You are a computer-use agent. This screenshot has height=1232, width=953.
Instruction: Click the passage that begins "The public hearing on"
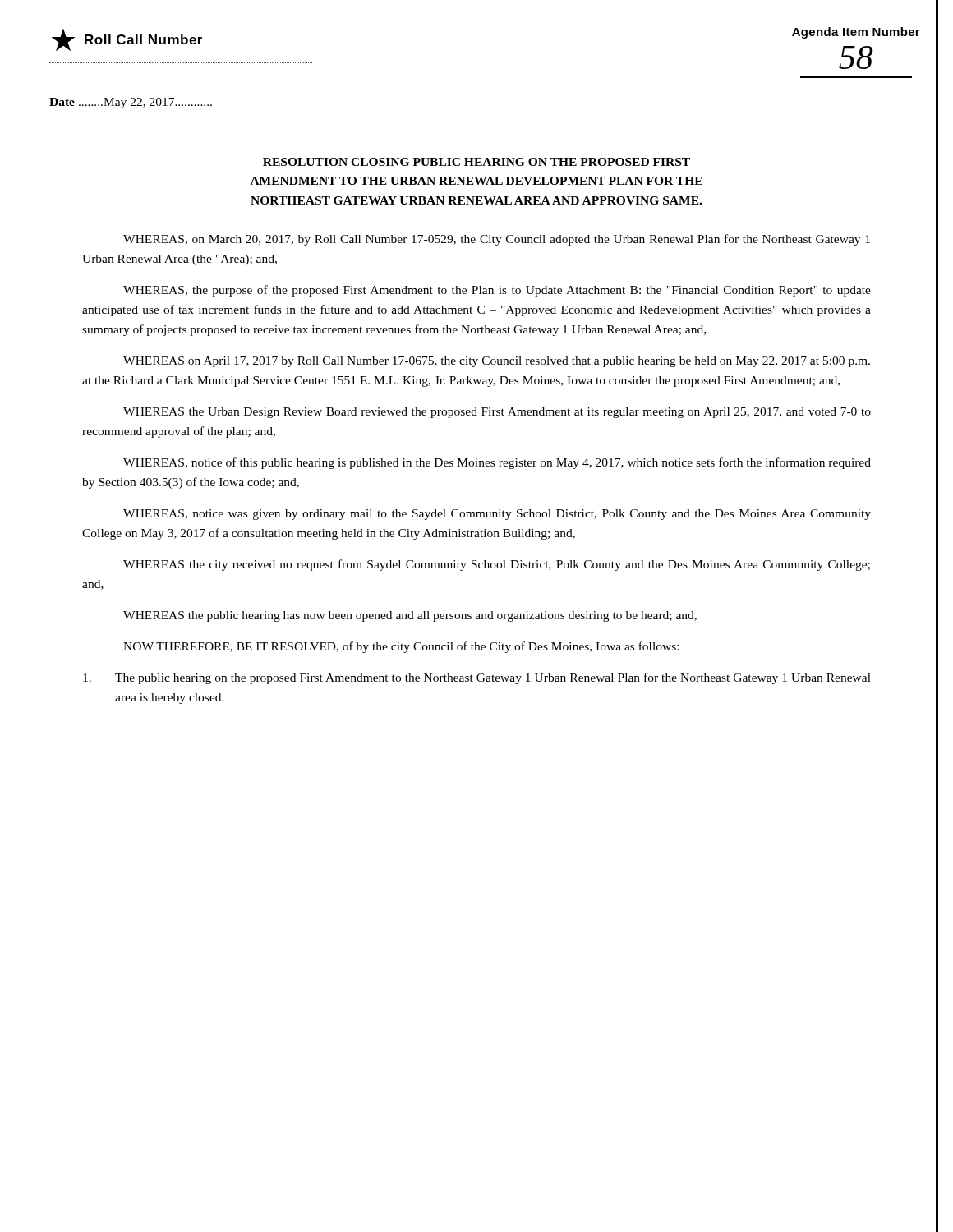click(476, 687)
